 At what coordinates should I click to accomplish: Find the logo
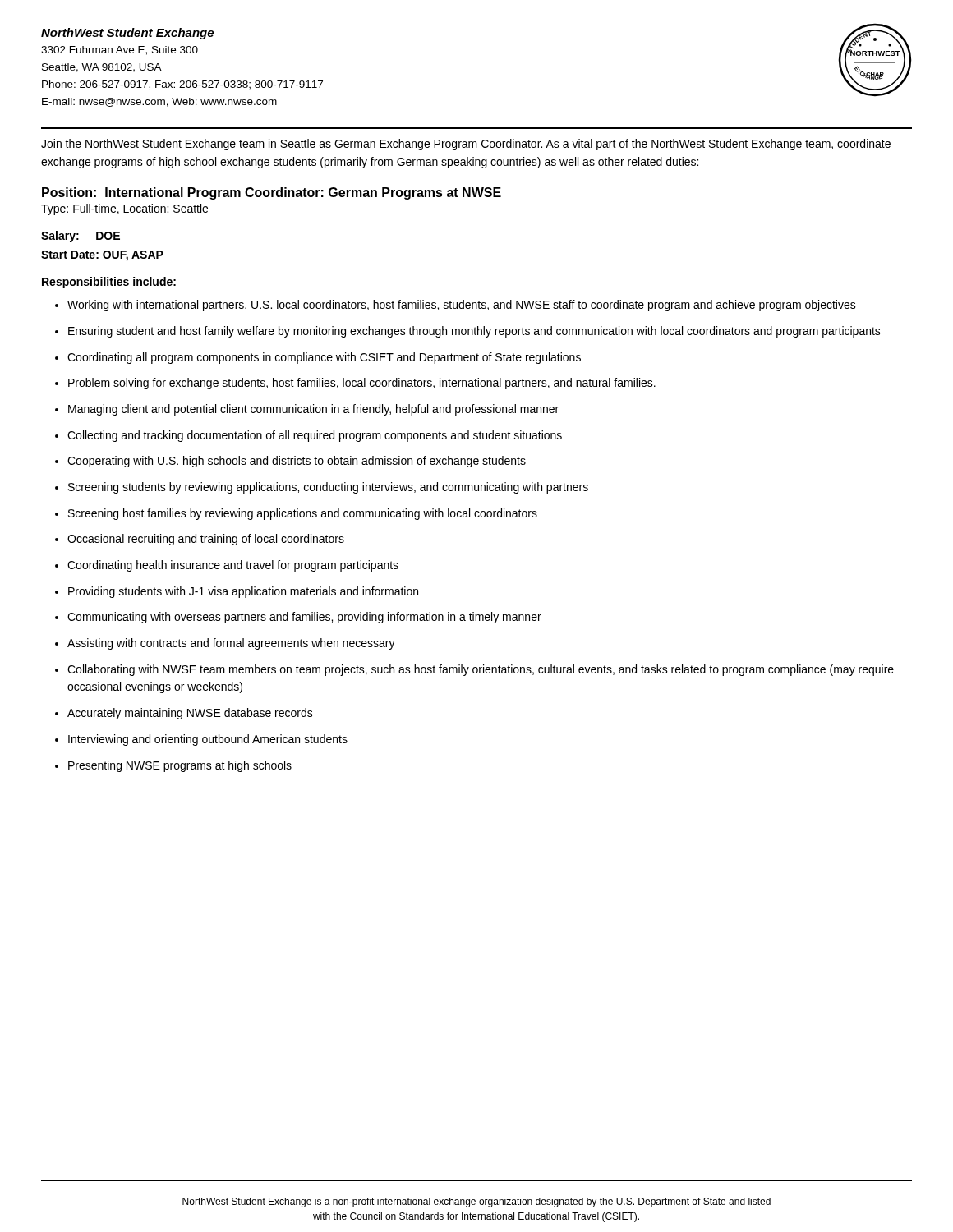[875, 61]
